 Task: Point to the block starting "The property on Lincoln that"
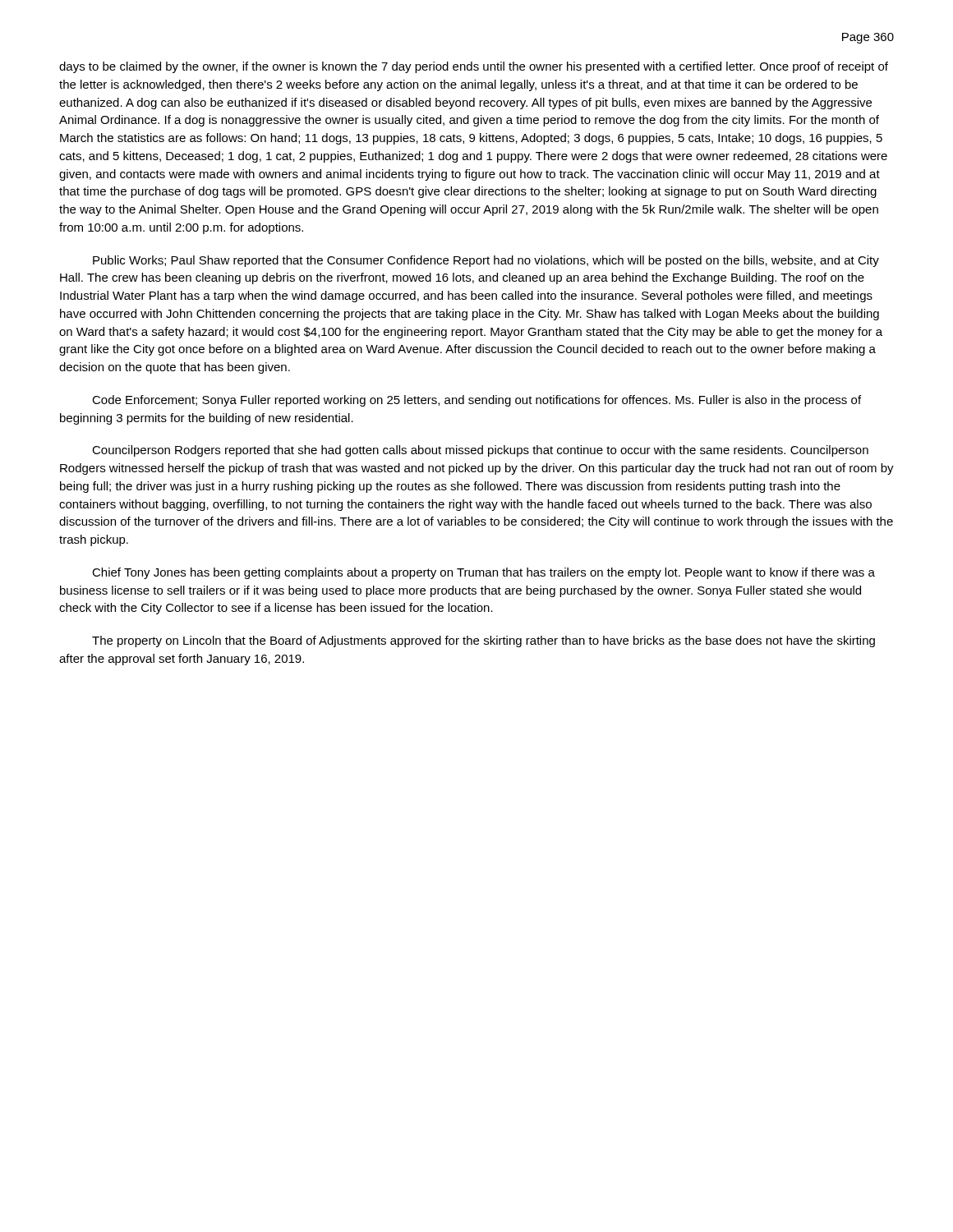point(467,649)
